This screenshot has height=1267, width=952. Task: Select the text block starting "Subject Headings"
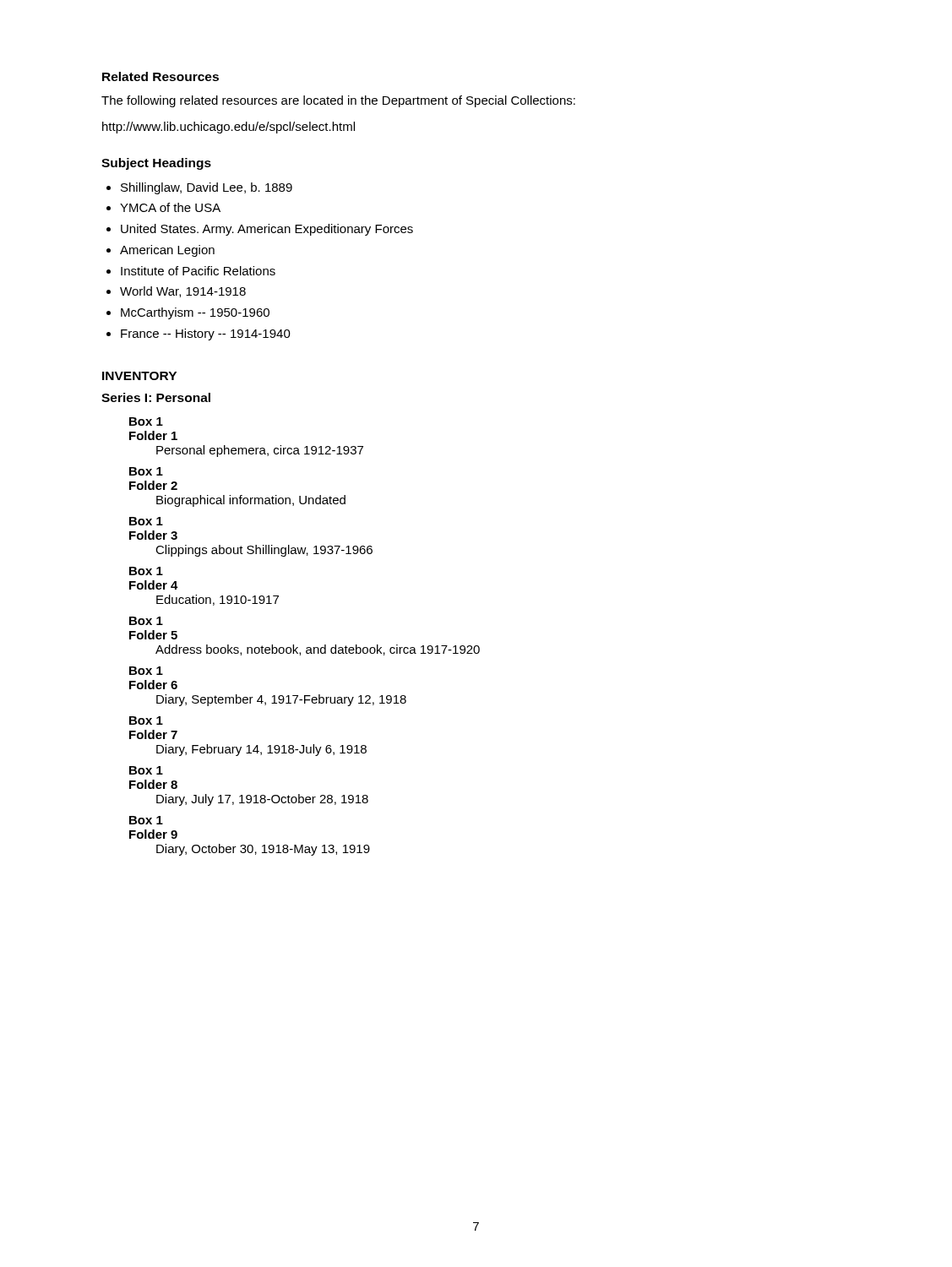coord(156,162)
